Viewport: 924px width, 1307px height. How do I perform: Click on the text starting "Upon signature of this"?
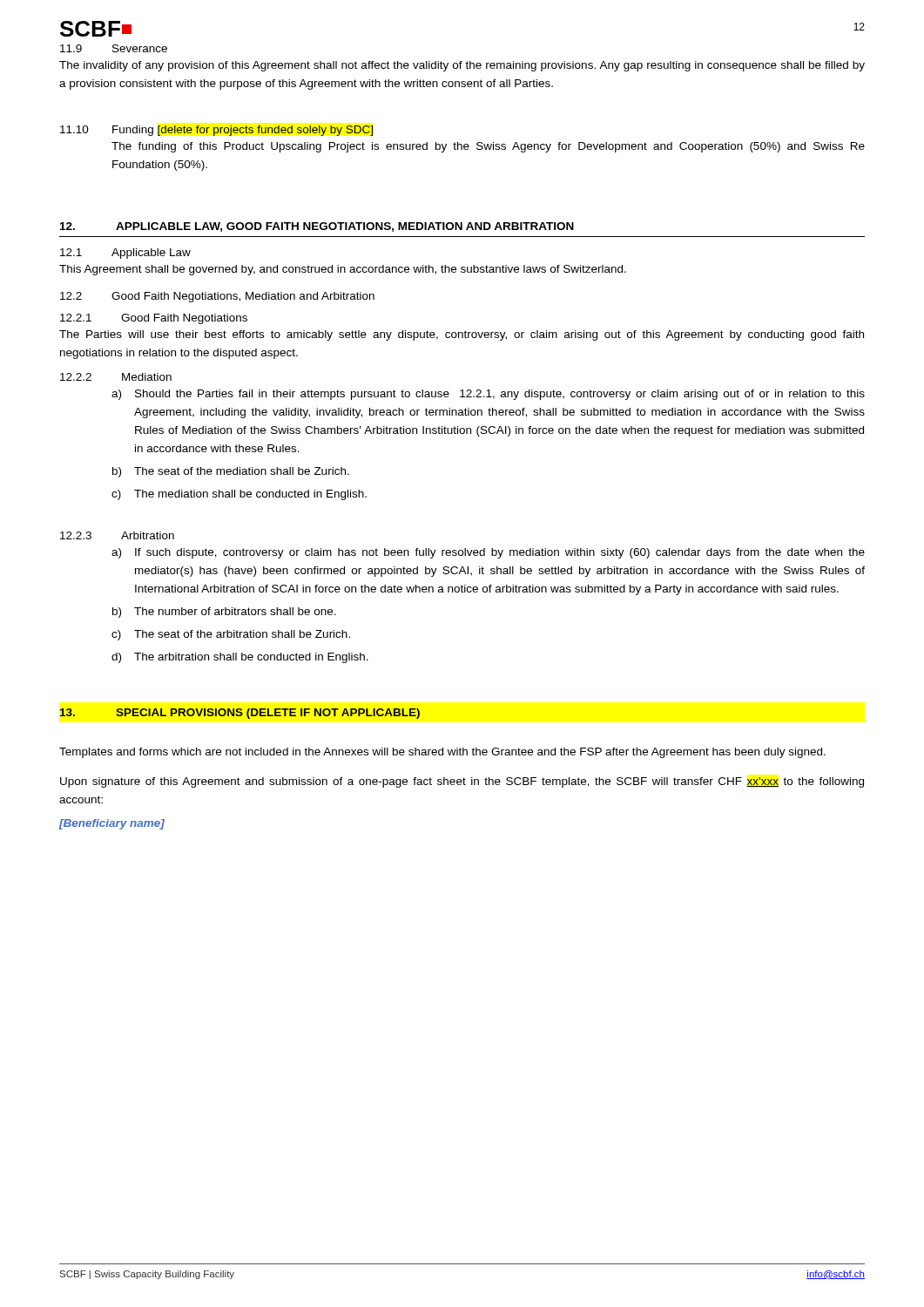click(462, 791)
